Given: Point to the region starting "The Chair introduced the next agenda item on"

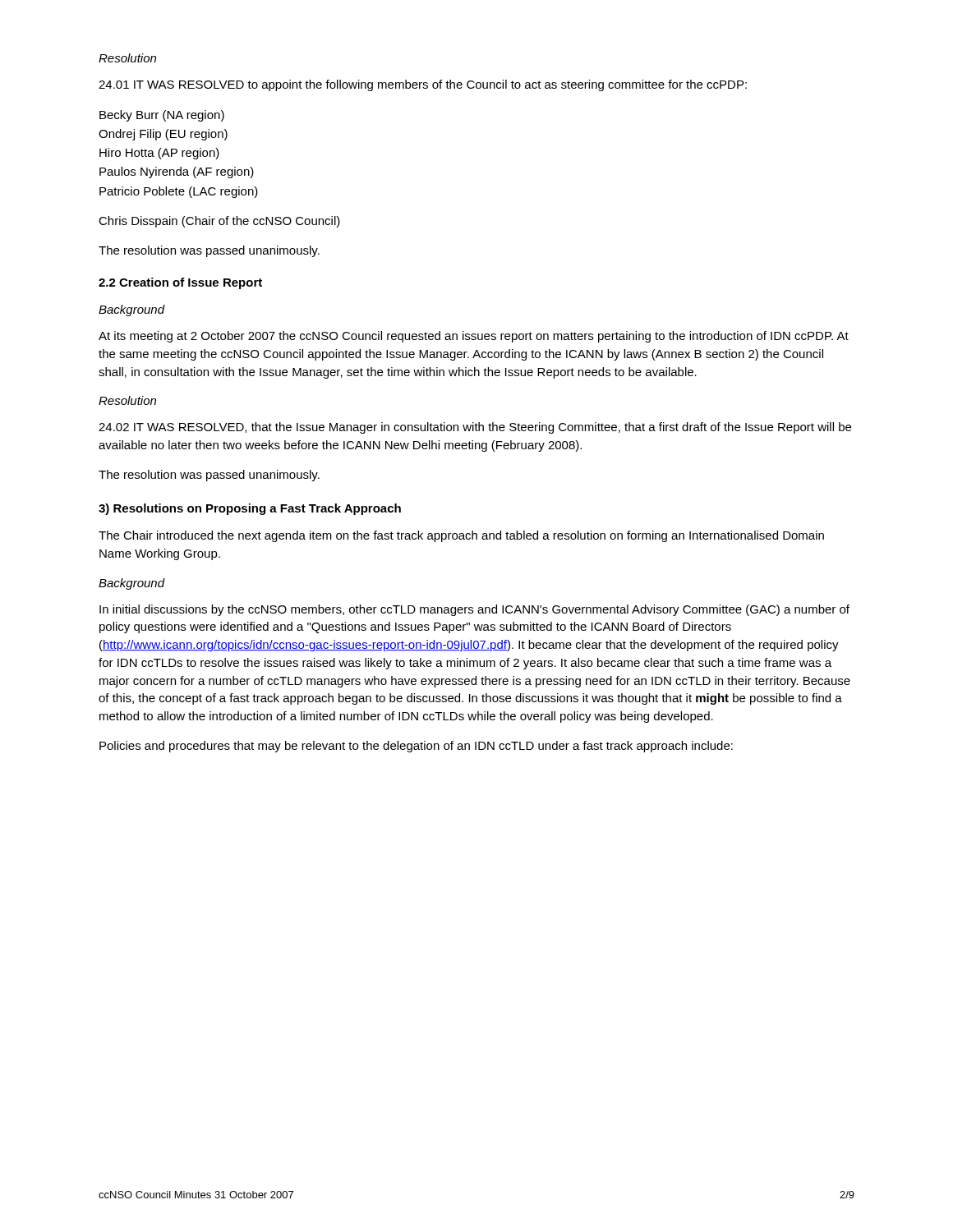Looking at the screenshot, I should pos(476,545).
